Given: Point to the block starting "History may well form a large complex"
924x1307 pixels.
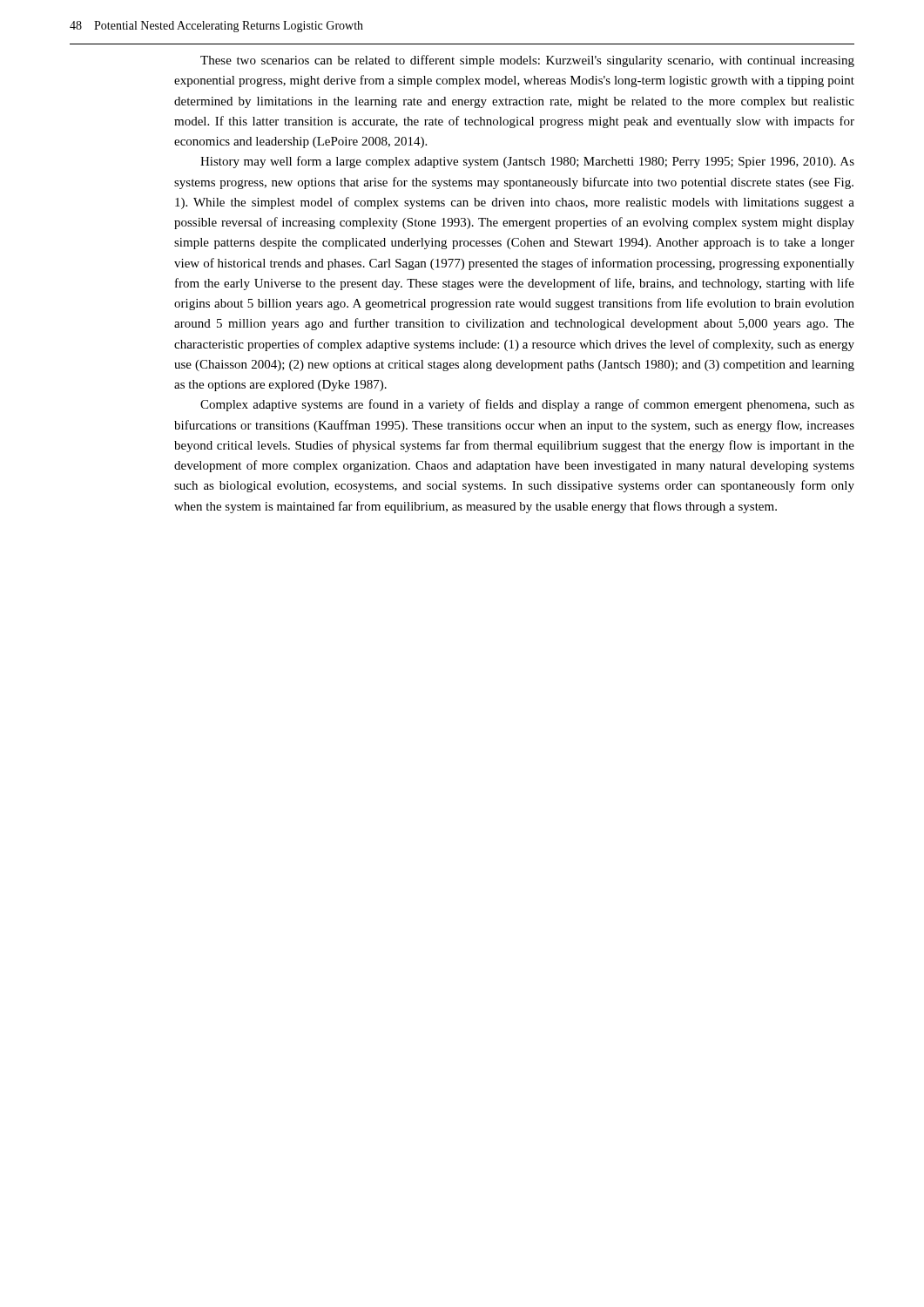Looking at the screenshot, I should click(514, 273).
